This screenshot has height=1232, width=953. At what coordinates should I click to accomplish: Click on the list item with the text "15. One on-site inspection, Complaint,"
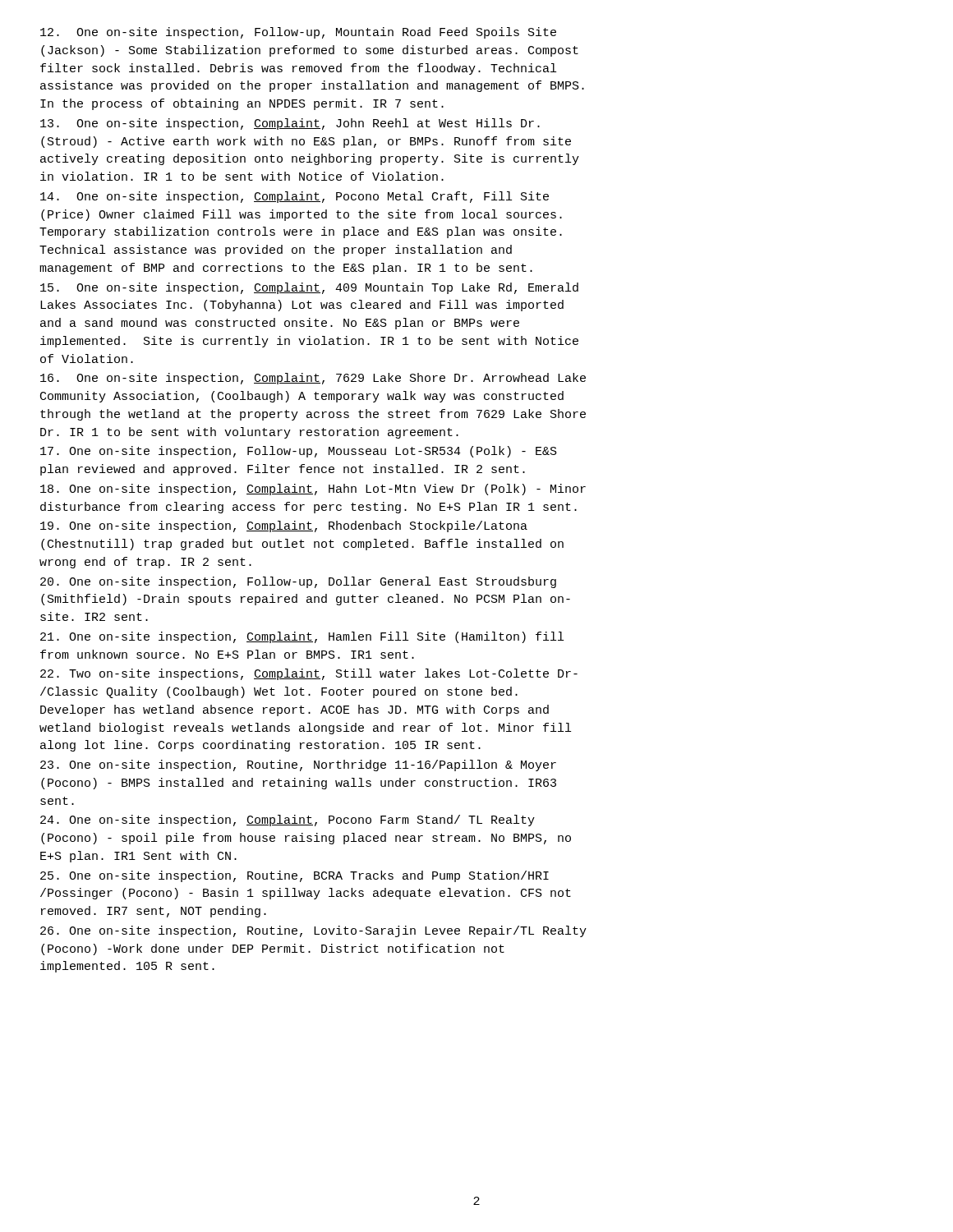309,324
